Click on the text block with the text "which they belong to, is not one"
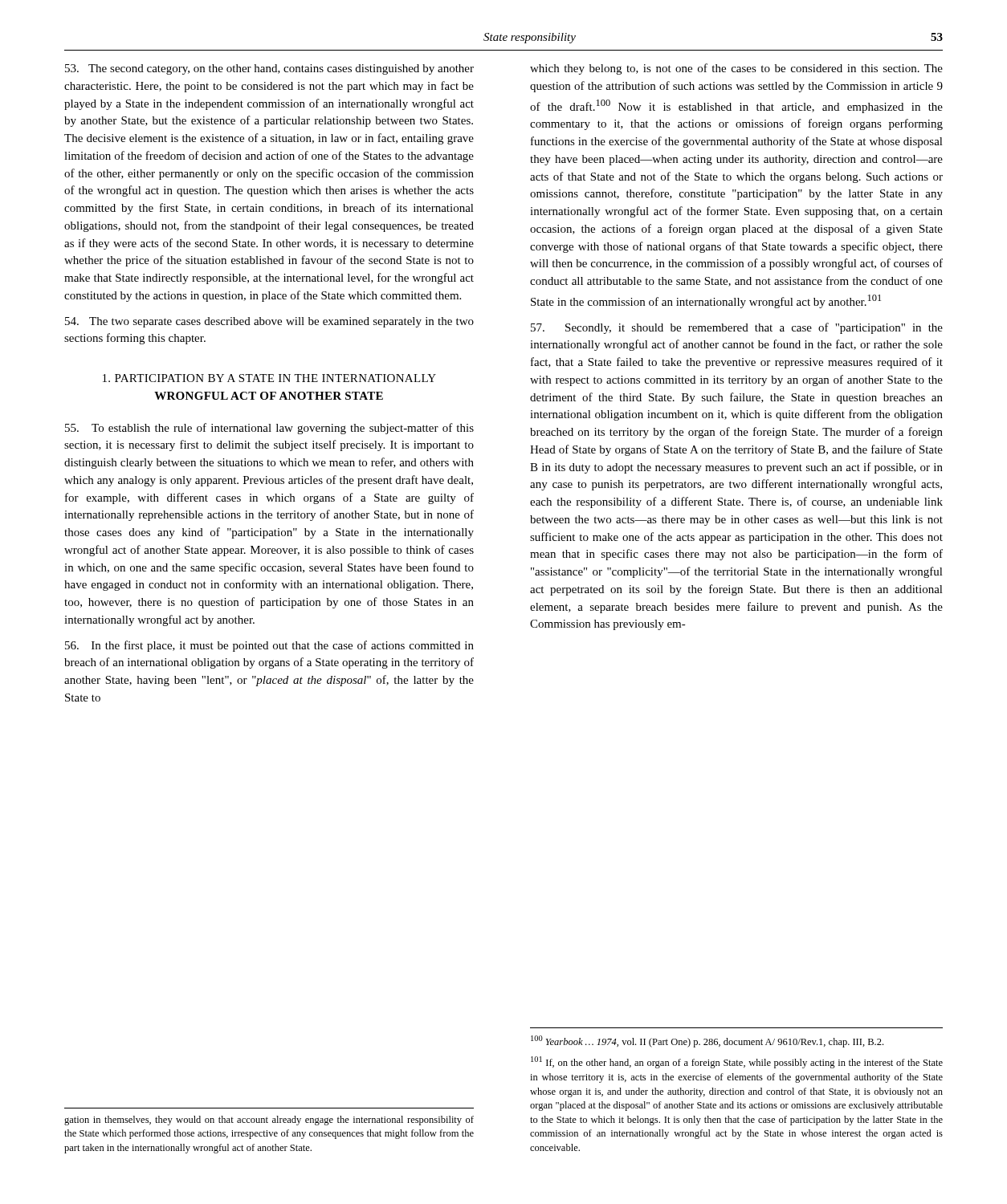The image size is (1007, 1204). click(736, 186)
